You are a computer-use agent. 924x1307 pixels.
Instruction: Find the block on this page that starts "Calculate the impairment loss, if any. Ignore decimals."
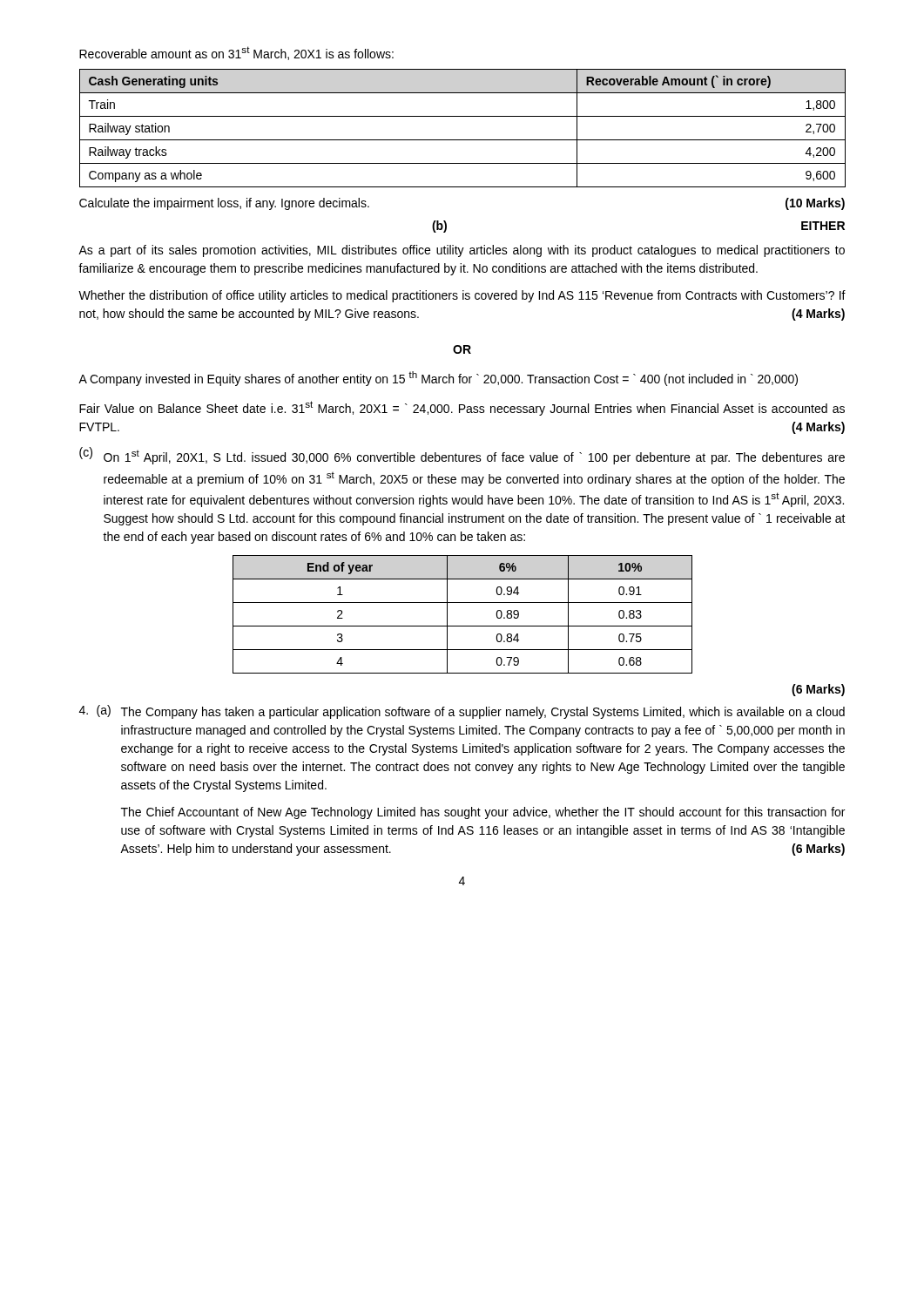(x=225, y=203)
